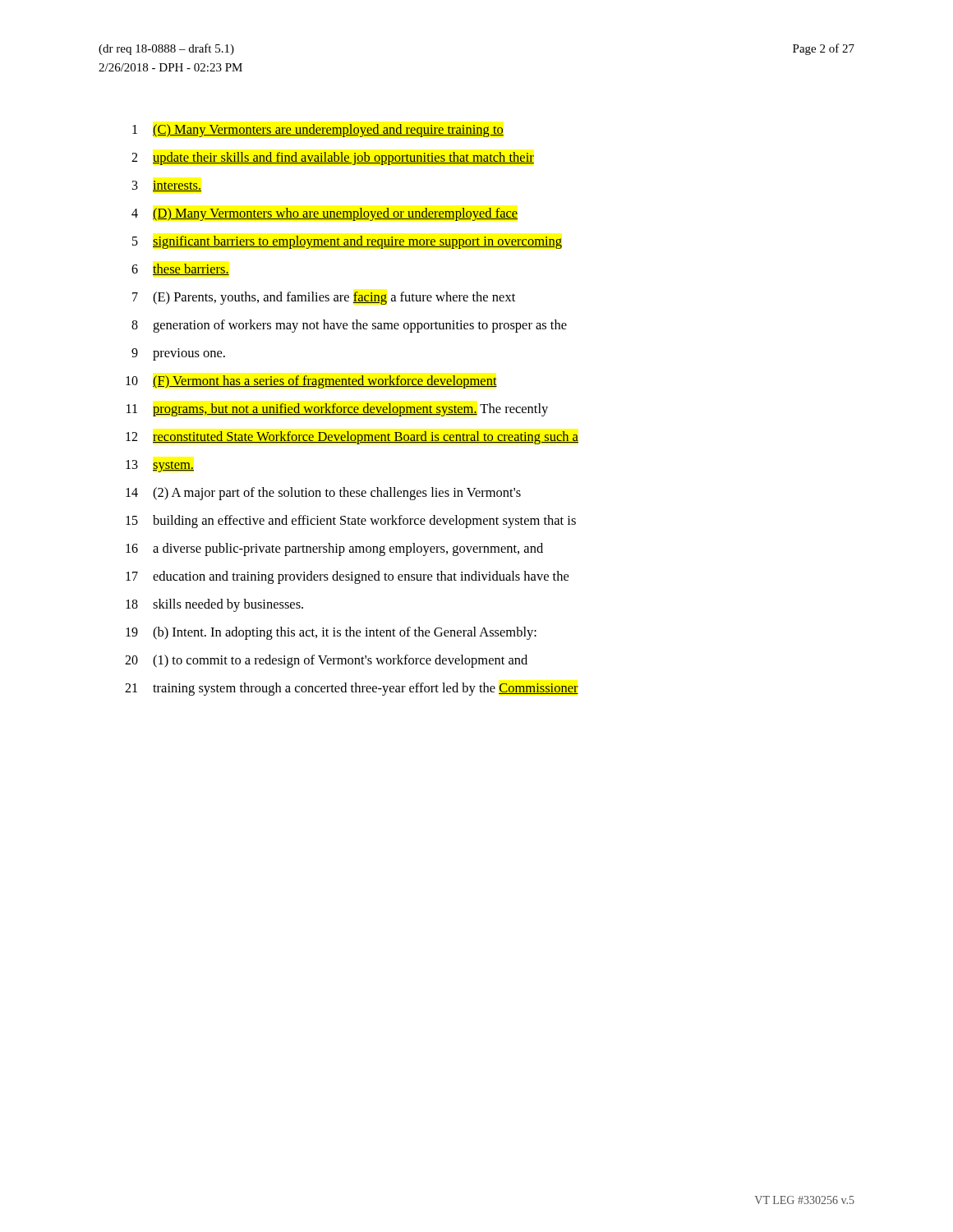The height and width of the screenshot is (1232, 953).
Task: Select the region starting "8 generation of workers may not"
Action: (x=476, y=325)
